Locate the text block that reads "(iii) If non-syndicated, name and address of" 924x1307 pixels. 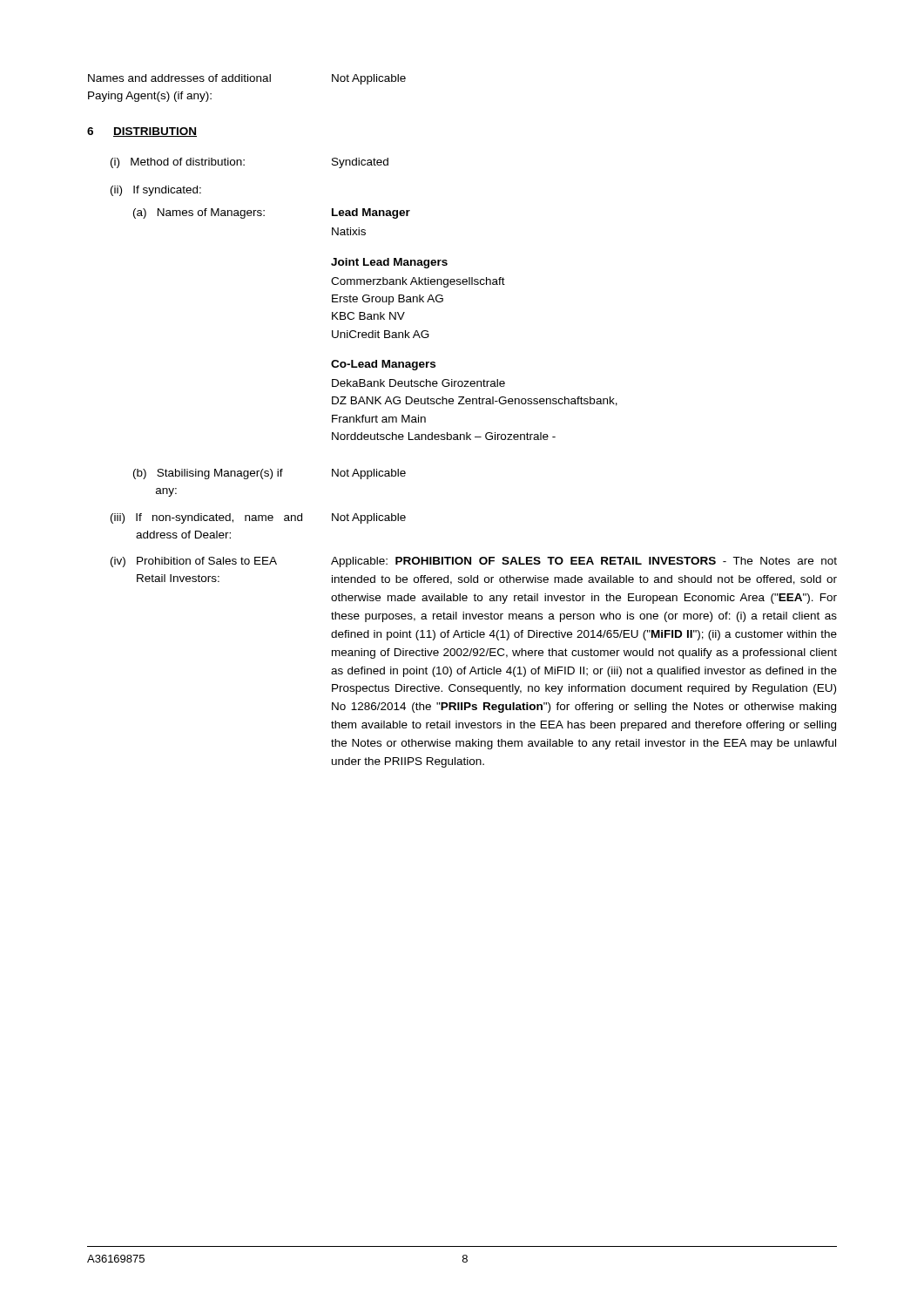pos(258,518)
